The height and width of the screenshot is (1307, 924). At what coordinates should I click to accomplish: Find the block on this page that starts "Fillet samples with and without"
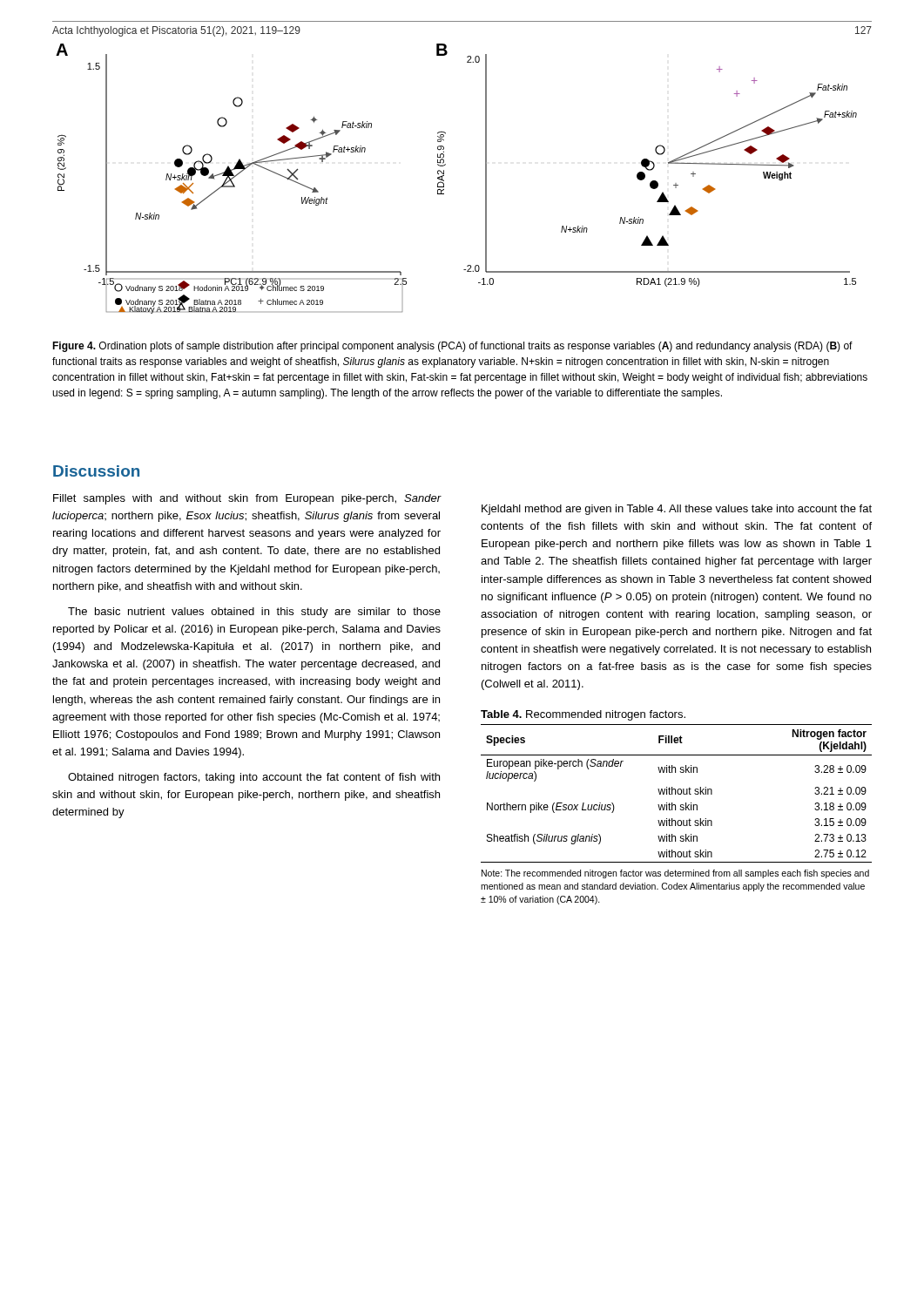[x=246, y=656]
